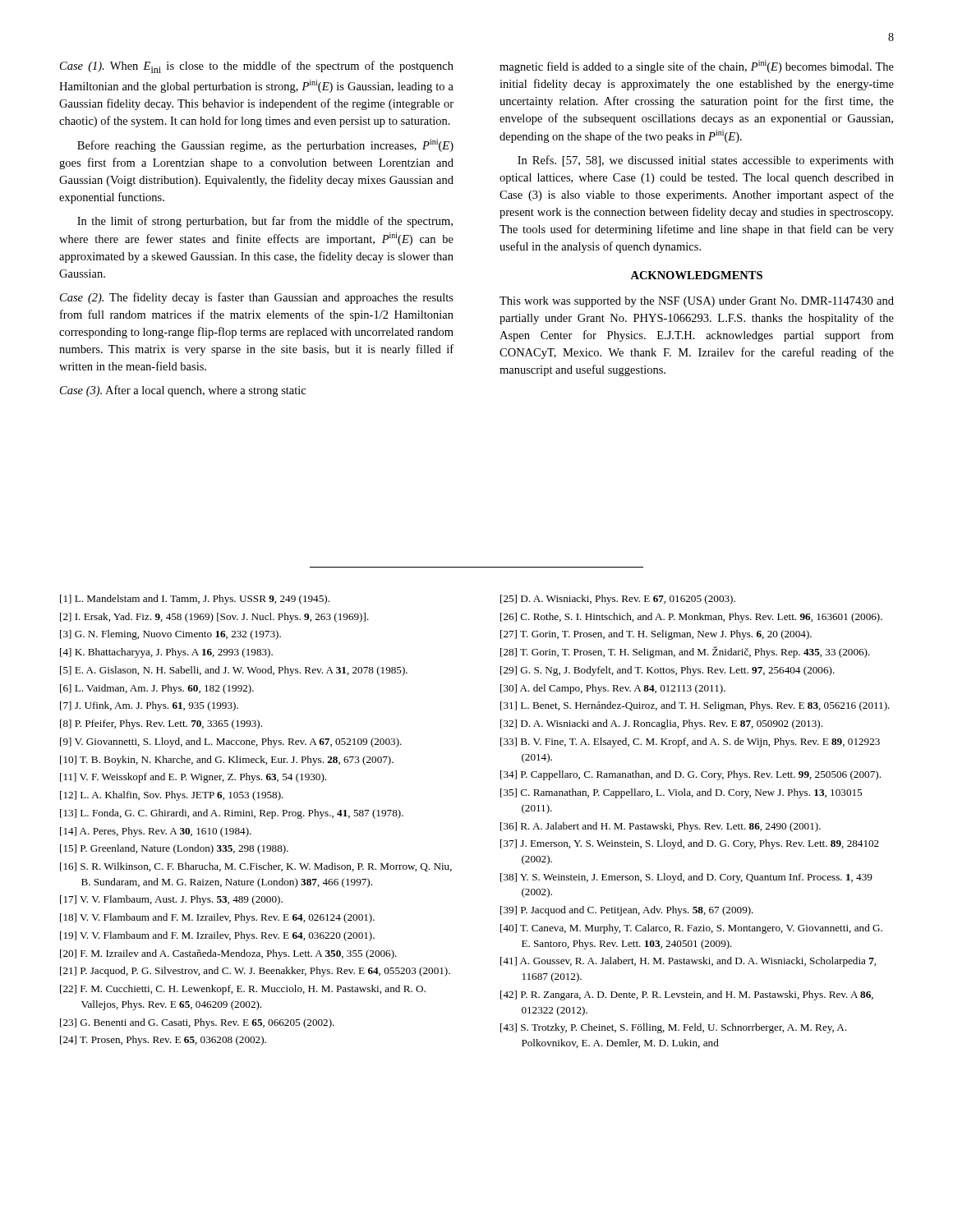
Task: Locate the block starting "[23] G. Benenti"
Action: point(197,1022)
